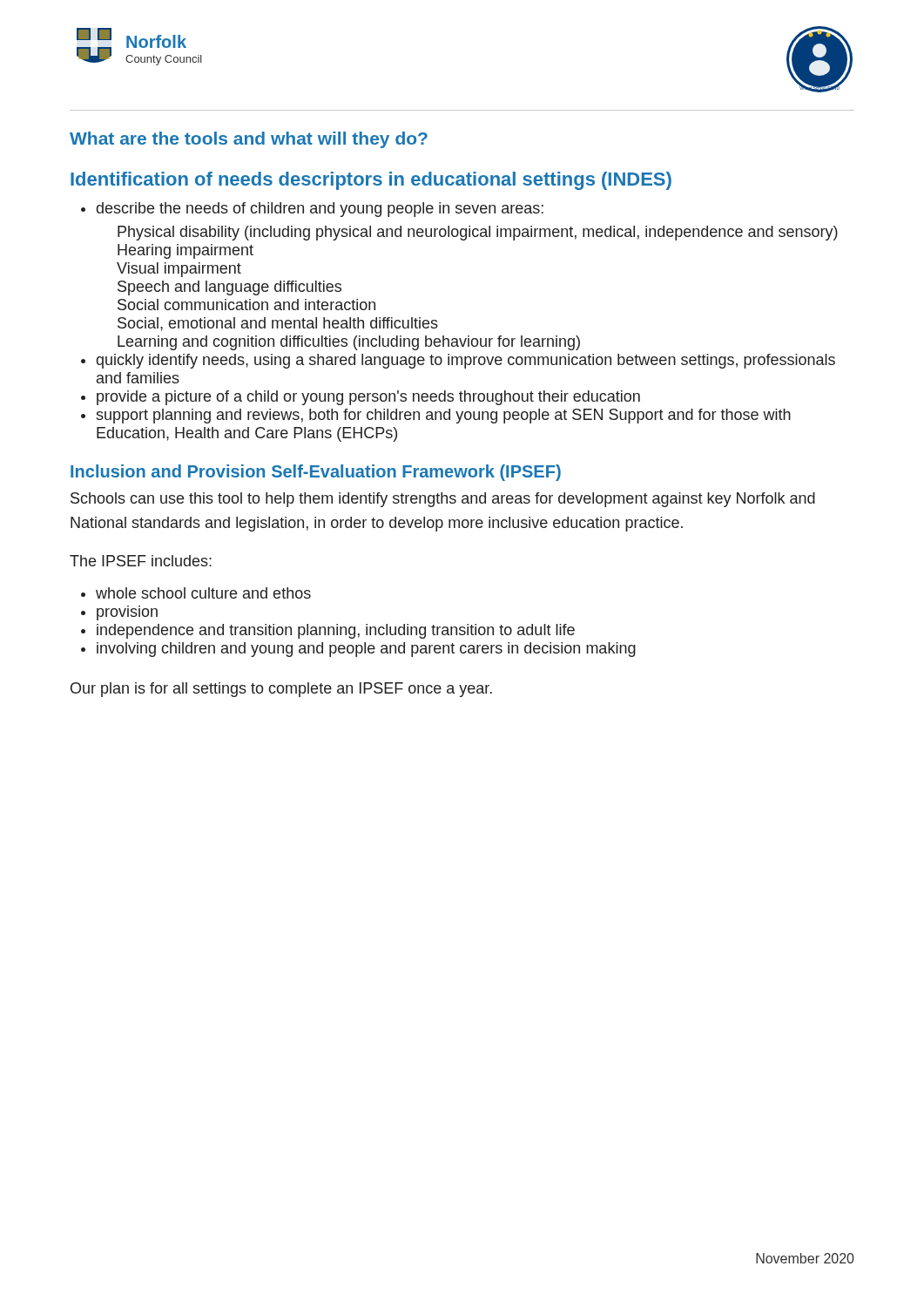Point to the block beginning "provide a picture of"
The width and height of the screenshot is (924, 1307).
[x=475, y=397]
